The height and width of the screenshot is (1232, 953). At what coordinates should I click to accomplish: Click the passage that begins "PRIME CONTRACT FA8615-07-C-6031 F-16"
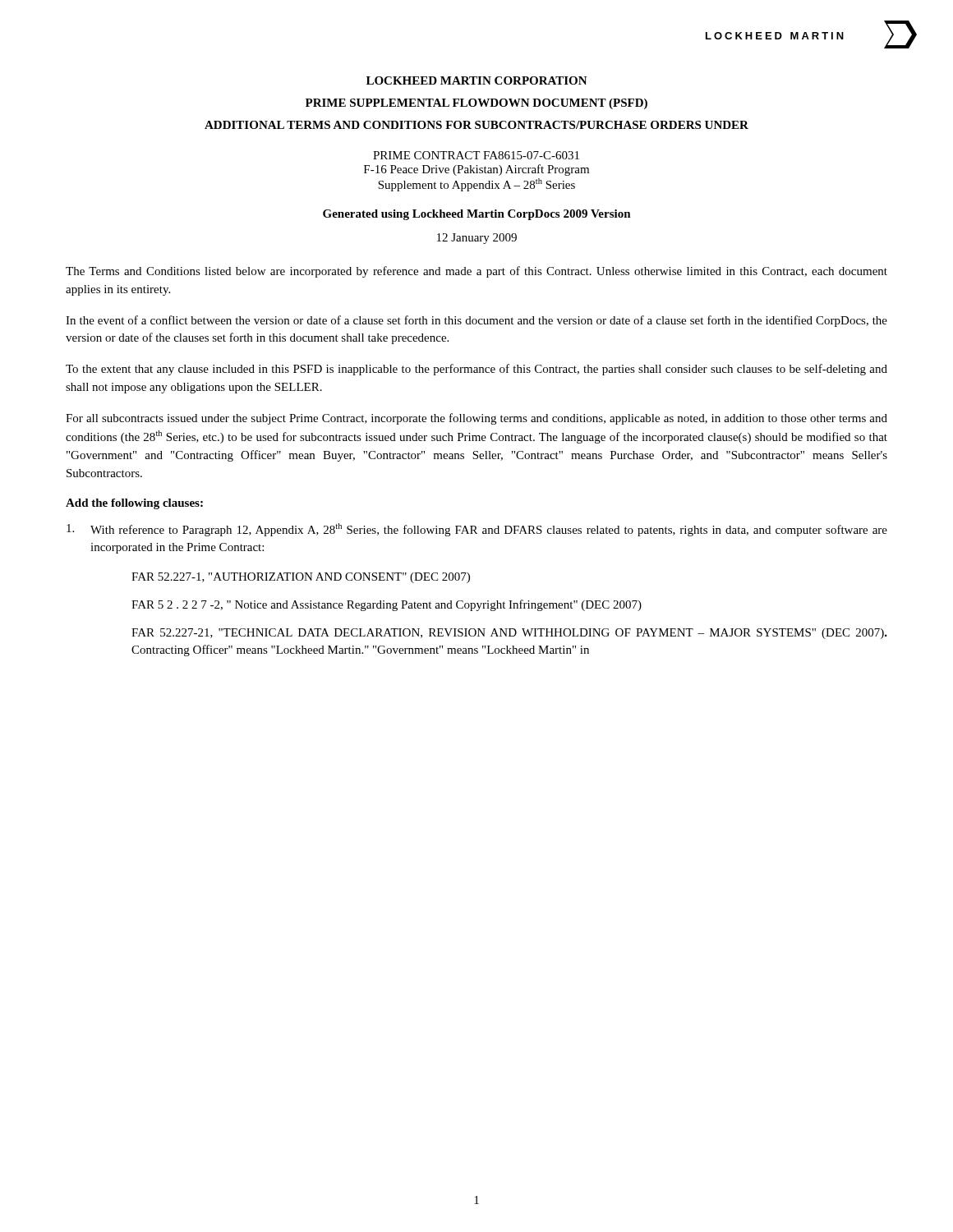pos(476,170)
